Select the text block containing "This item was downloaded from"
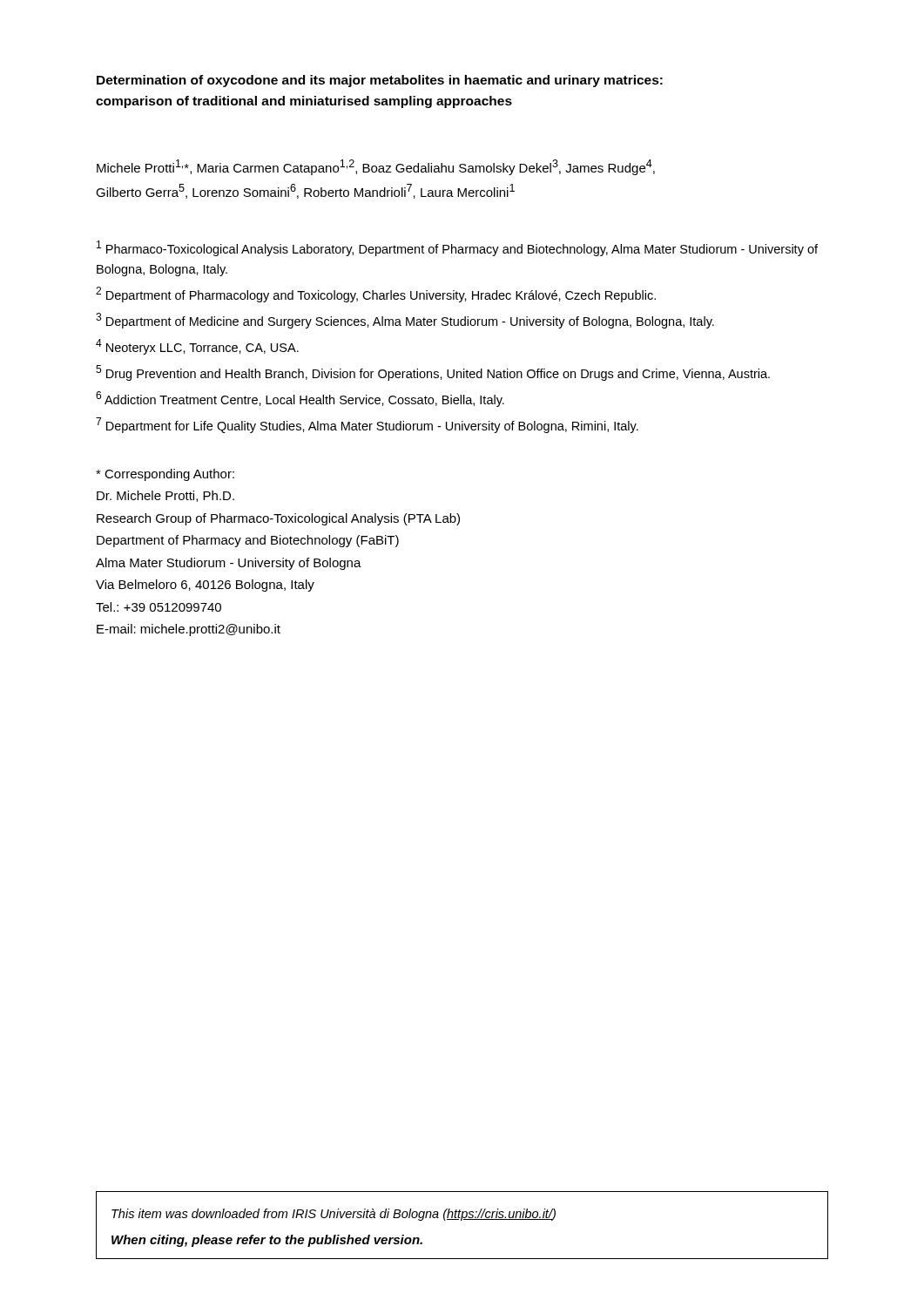The image size is (924, 1307). point(462,1227)
